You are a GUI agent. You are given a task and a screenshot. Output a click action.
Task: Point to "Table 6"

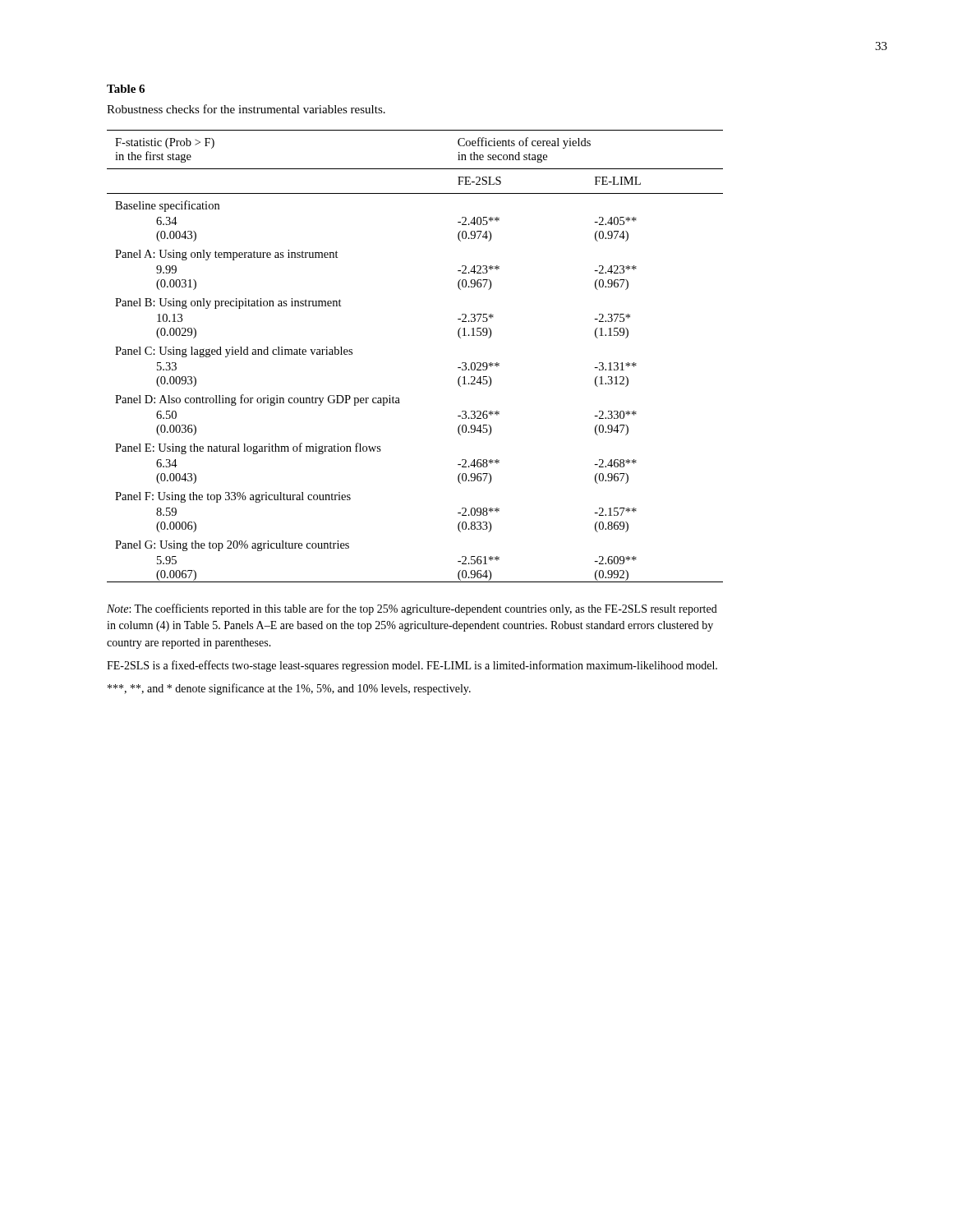point(126,89)
